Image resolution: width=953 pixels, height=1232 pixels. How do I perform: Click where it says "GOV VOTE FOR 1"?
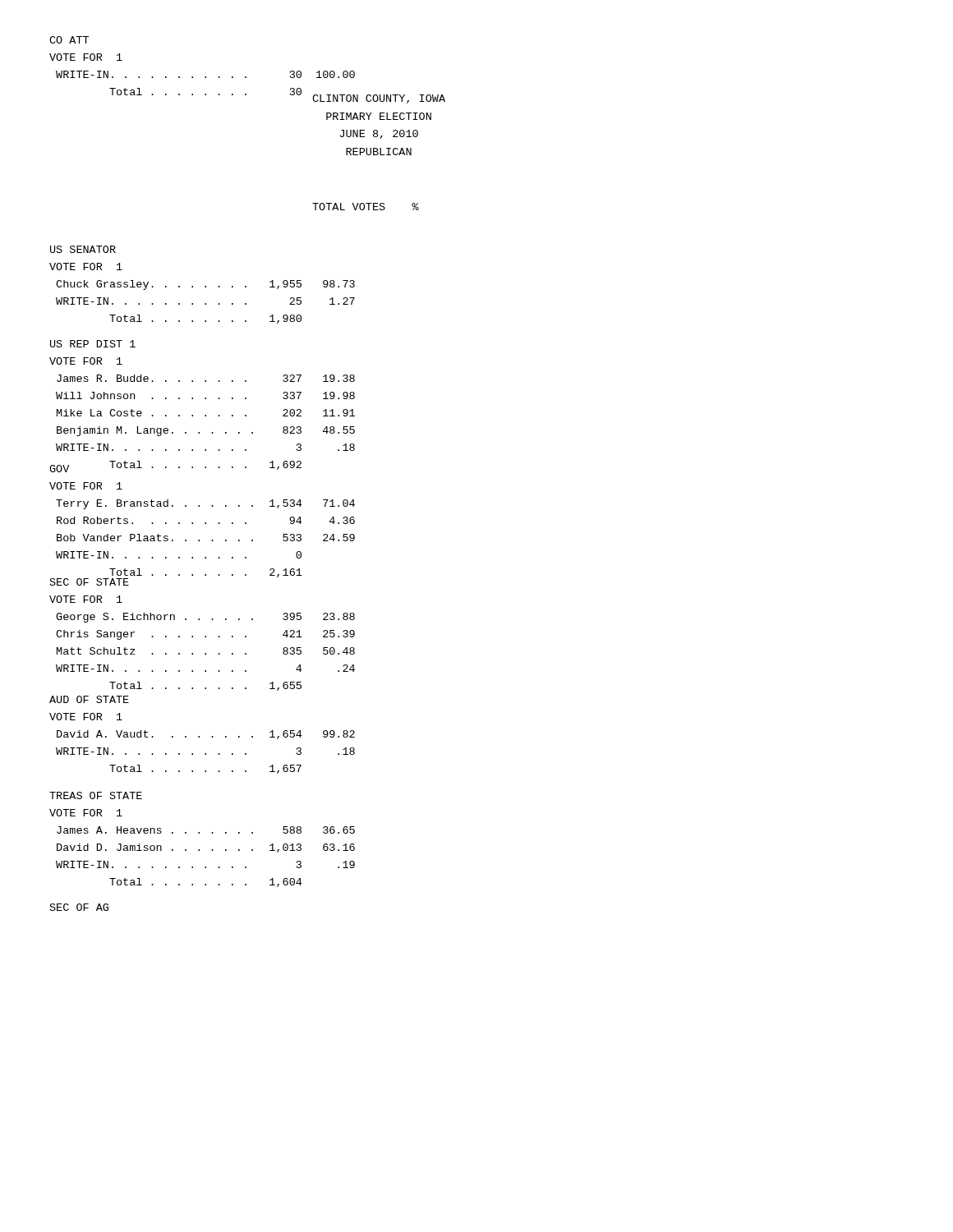pos(86,478)
